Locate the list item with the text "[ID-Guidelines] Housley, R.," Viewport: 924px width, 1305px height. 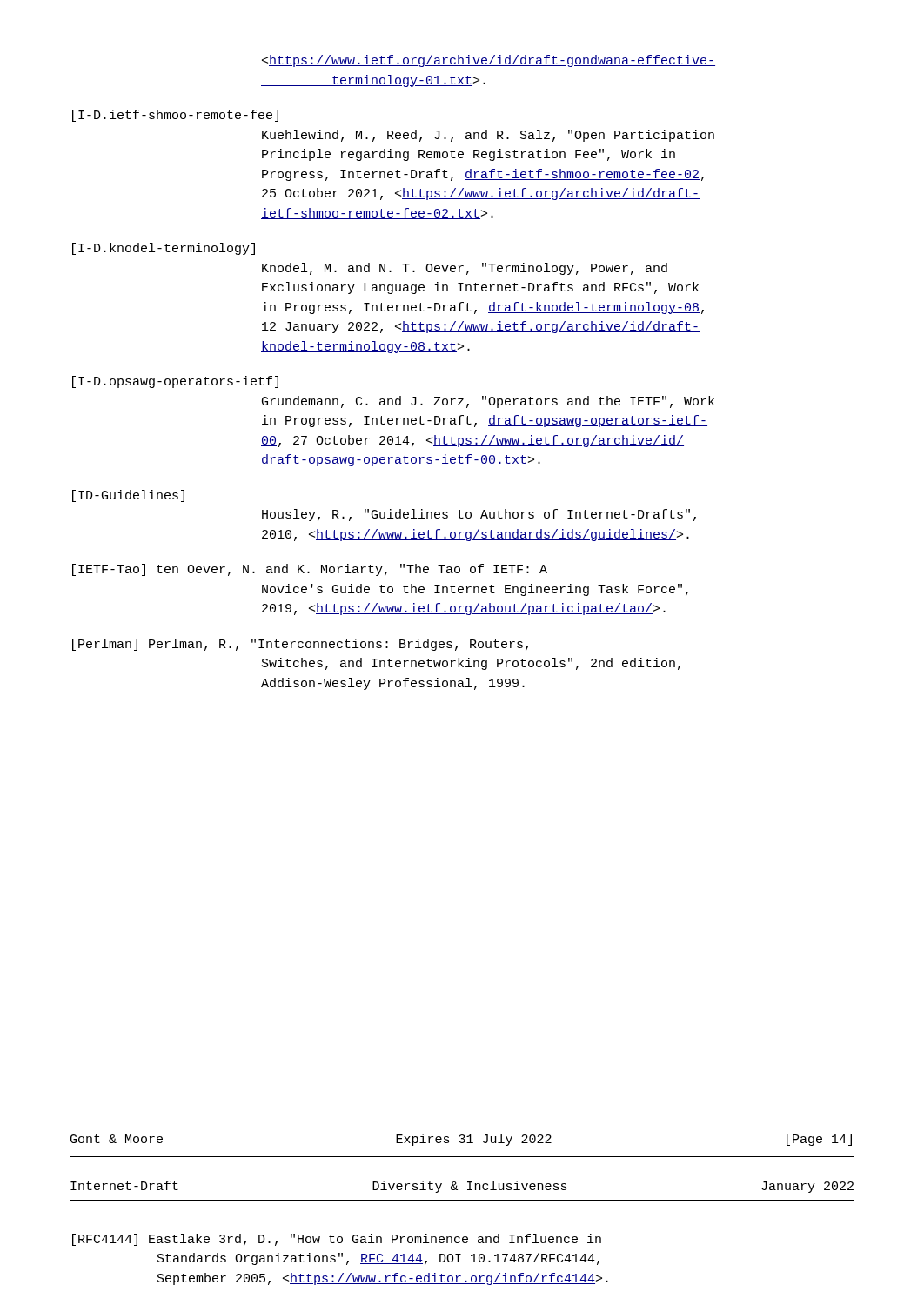pos(462,516)
